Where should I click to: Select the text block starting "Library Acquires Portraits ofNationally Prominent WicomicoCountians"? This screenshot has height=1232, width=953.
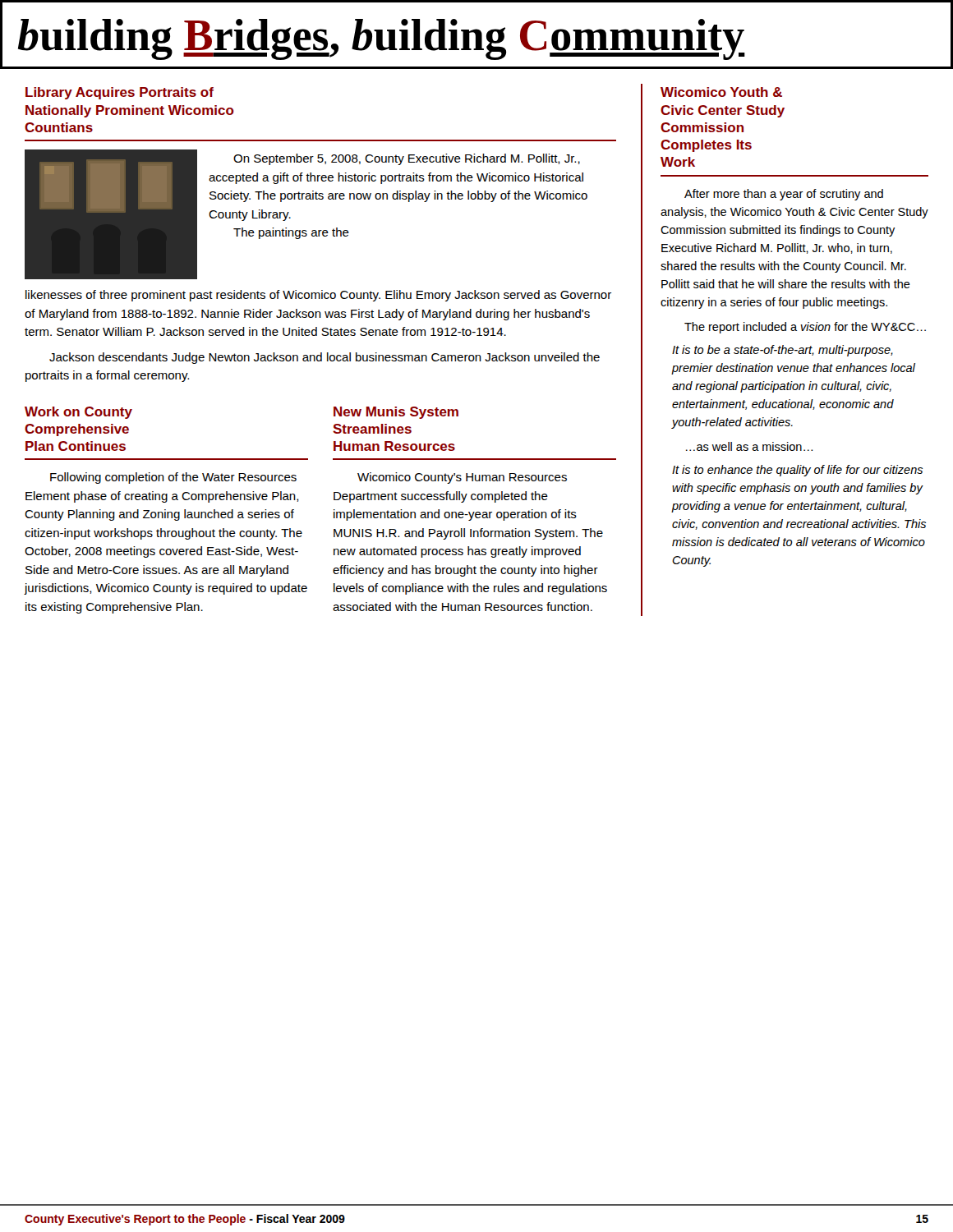click(x=129, y=110)
